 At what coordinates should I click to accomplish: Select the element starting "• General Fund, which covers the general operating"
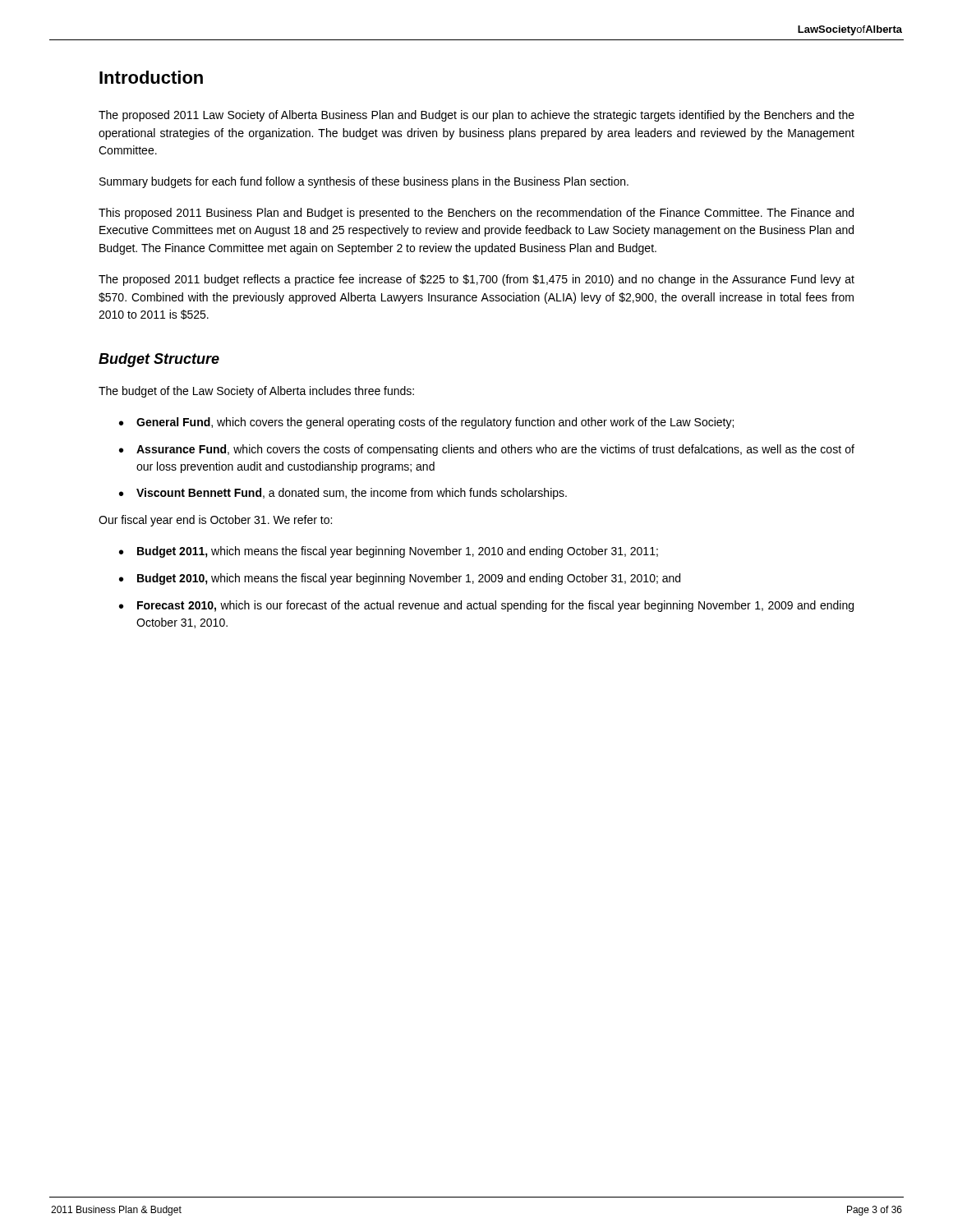(486, 423)
